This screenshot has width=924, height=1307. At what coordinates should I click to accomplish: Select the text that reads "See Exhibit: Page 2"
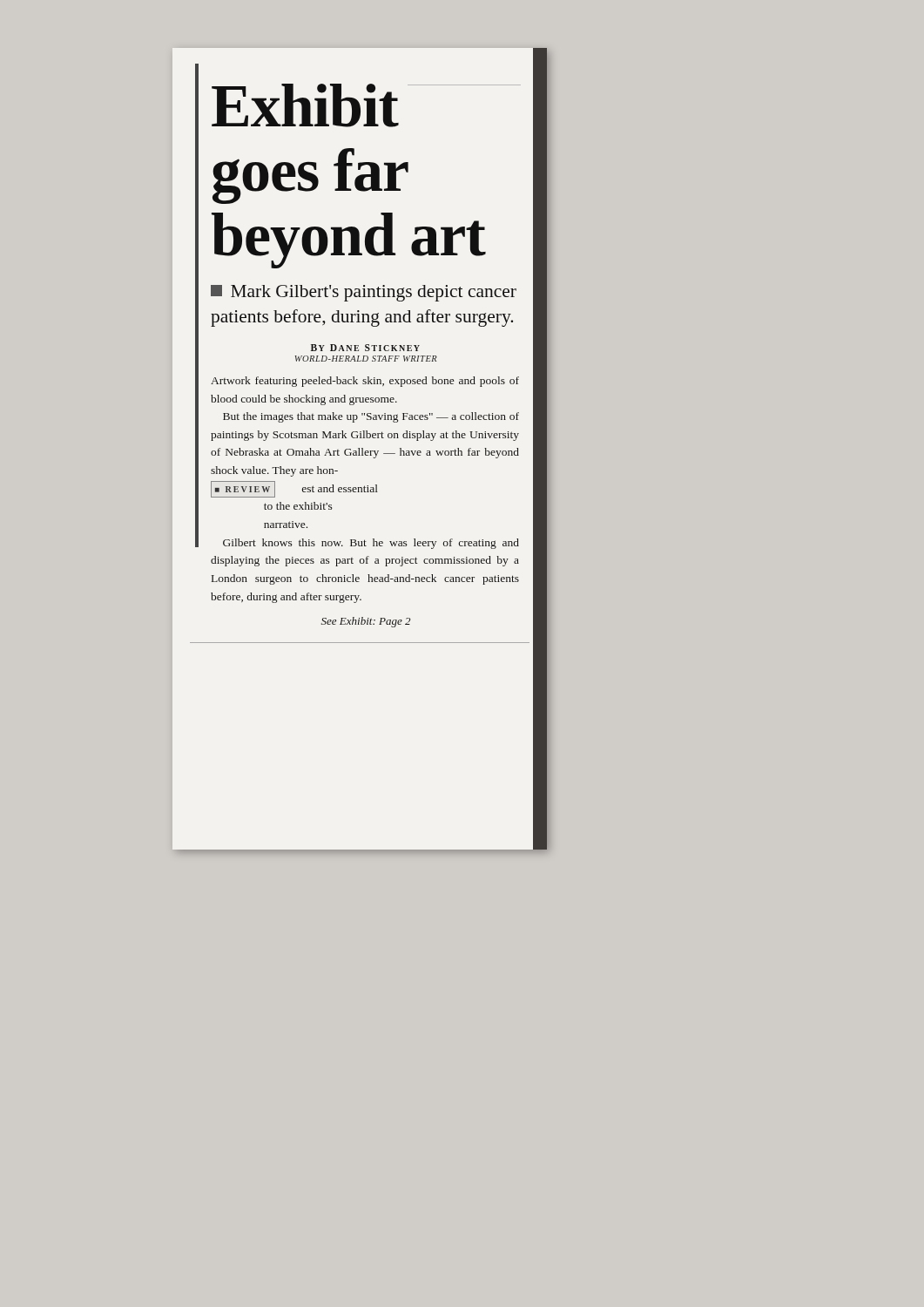click(366, 621)
